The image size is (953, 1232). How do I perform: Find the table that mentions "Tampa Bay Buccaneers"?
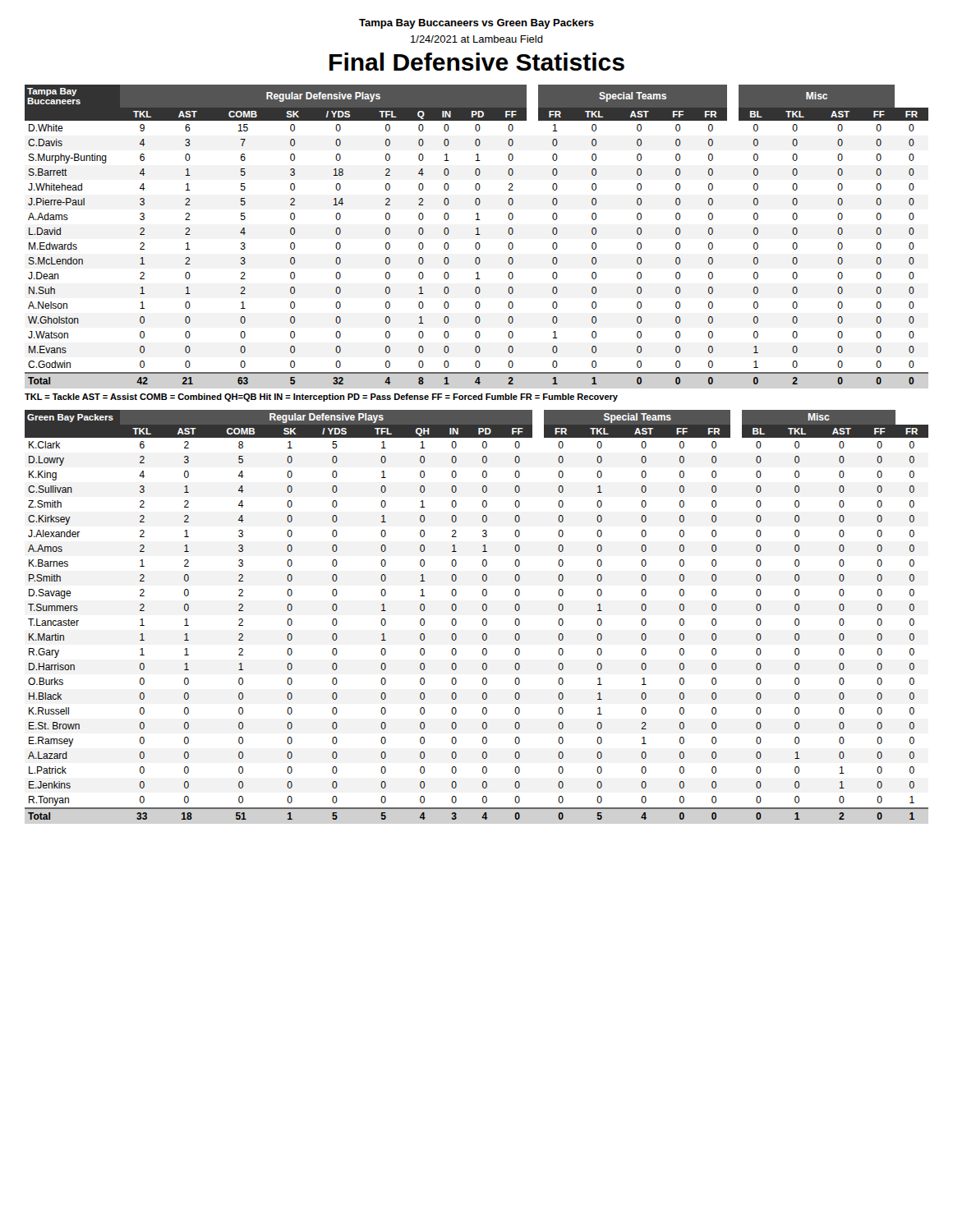pos(476,237)
